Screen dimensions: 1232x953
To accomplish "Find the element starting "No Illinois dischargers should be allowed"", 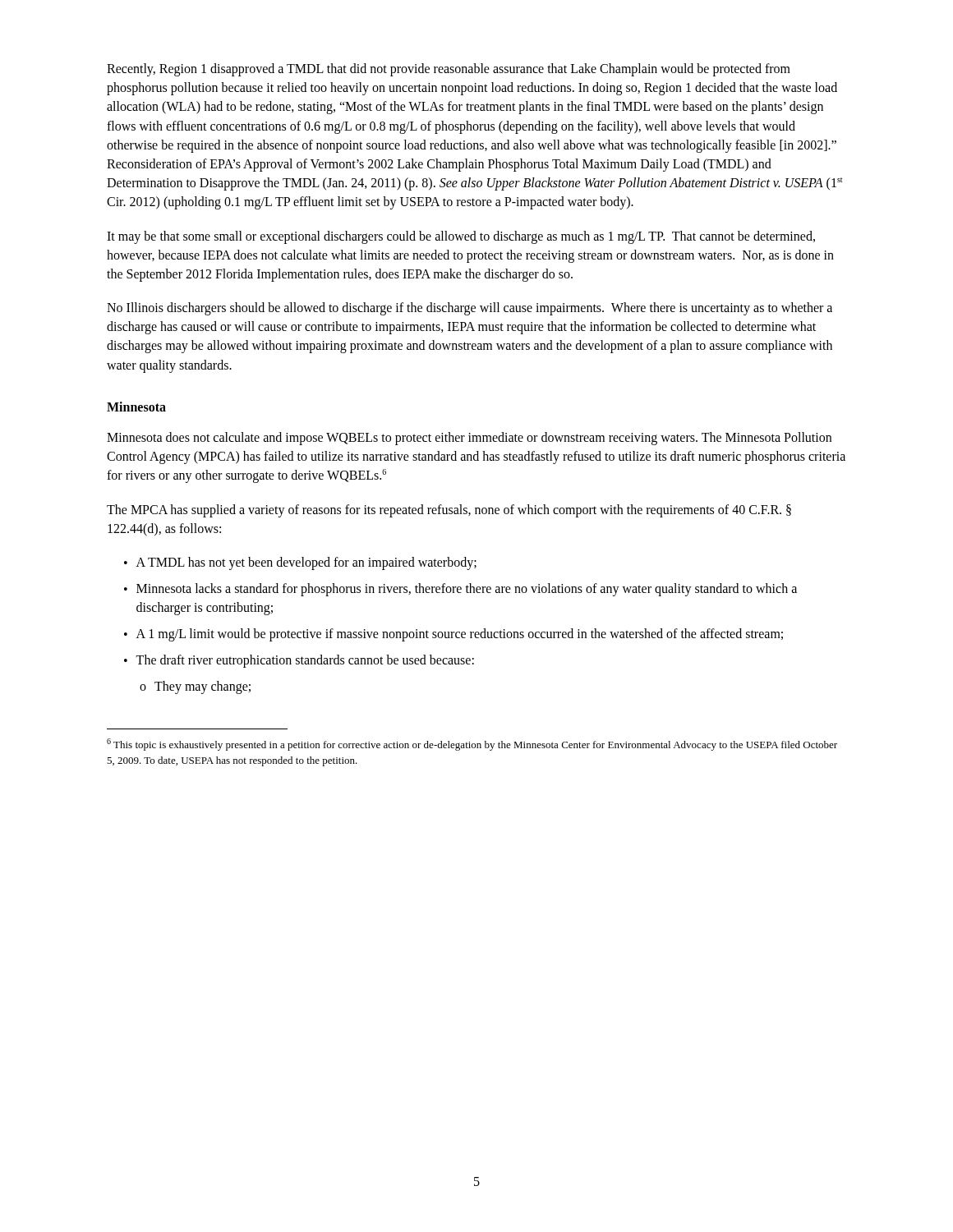I will click(x=470, y=336).
